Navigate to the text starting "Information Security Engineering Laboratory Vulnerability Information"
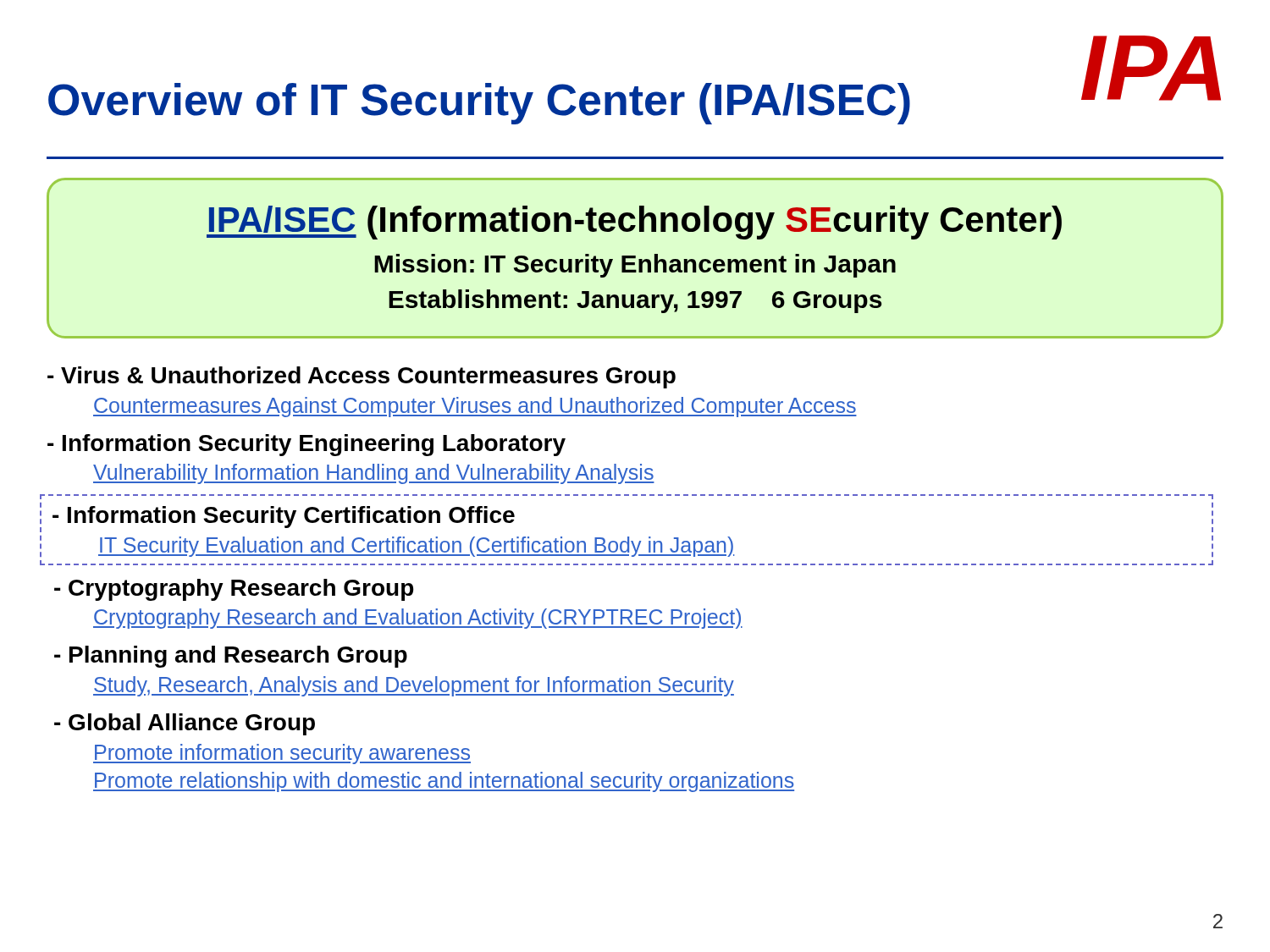1270x952 pixels. coord(635,457)
